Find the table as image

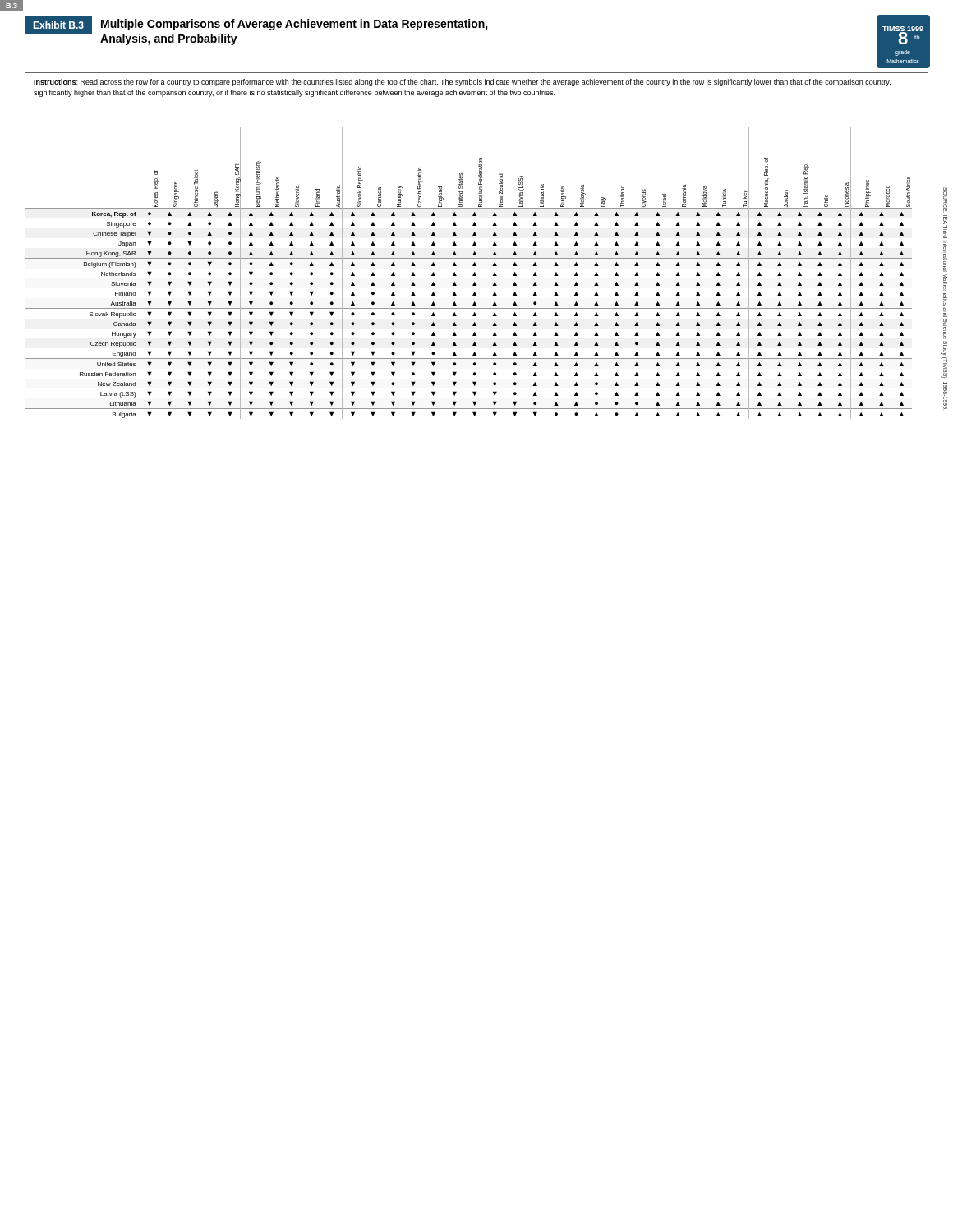click(476, 589)
